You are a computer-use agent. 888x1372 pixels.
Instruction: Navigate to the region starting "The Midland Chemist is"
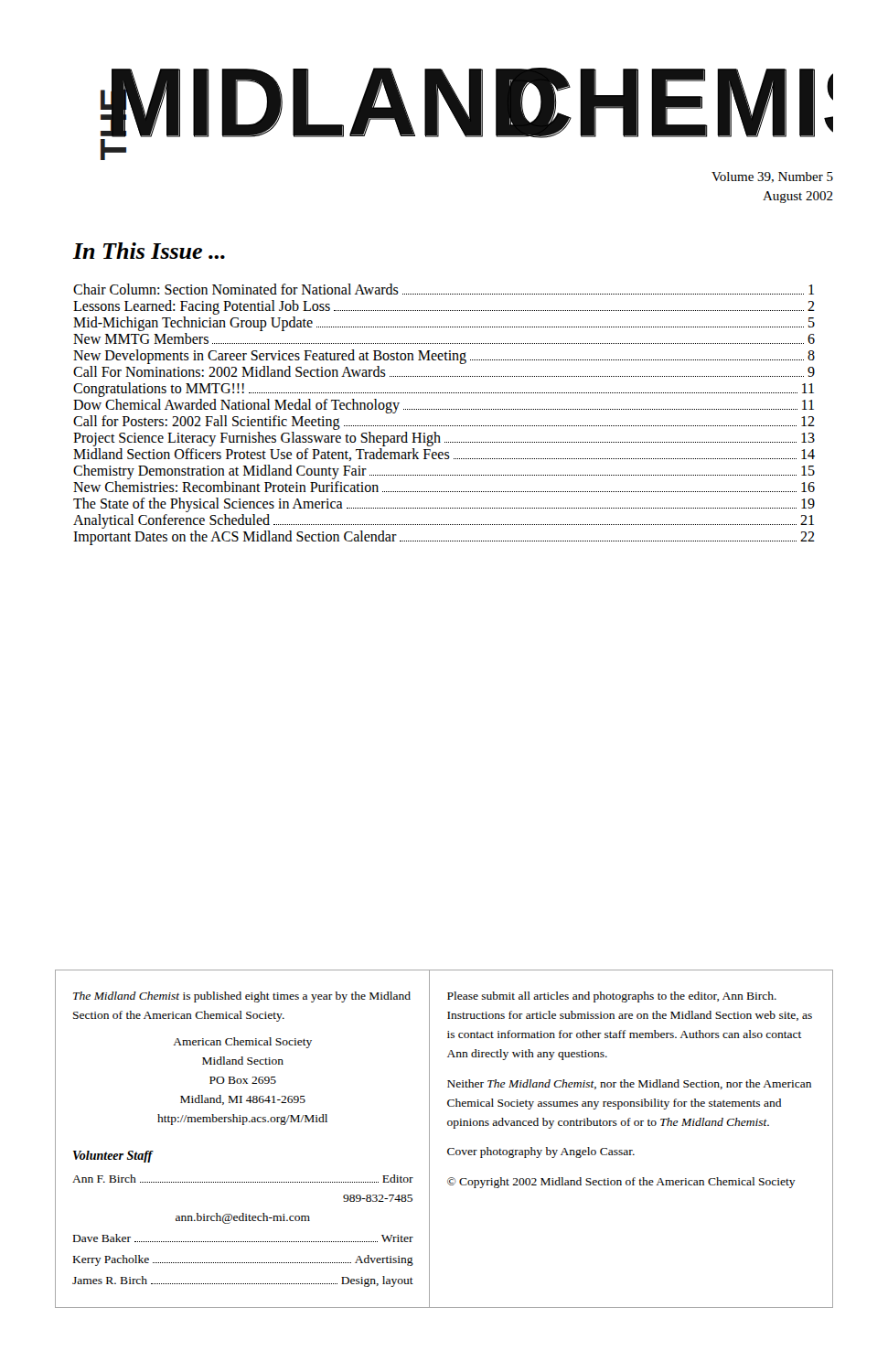coord(242,997)
